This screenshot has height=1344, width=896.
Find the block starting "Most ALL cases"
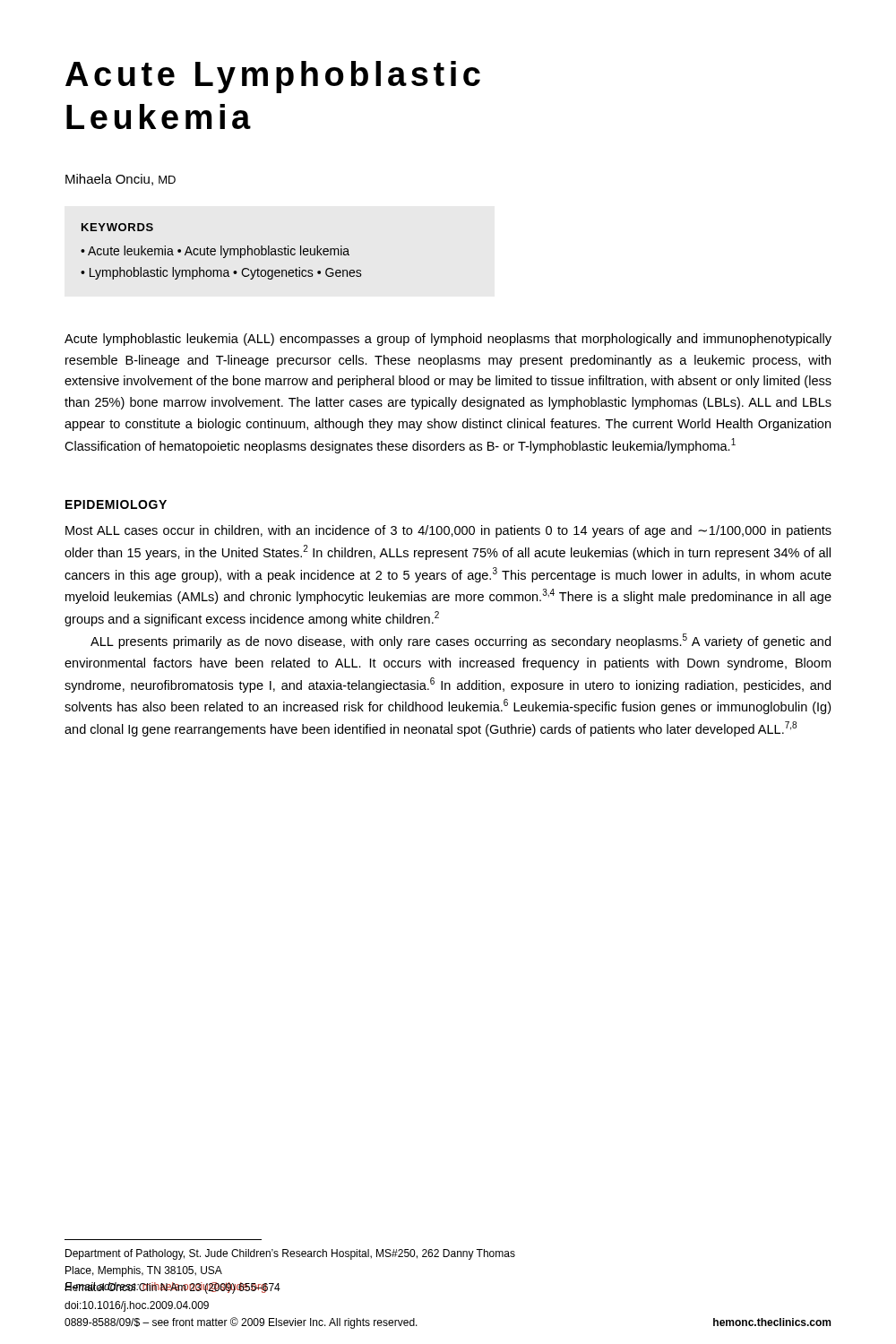click(x=448, y=575)
